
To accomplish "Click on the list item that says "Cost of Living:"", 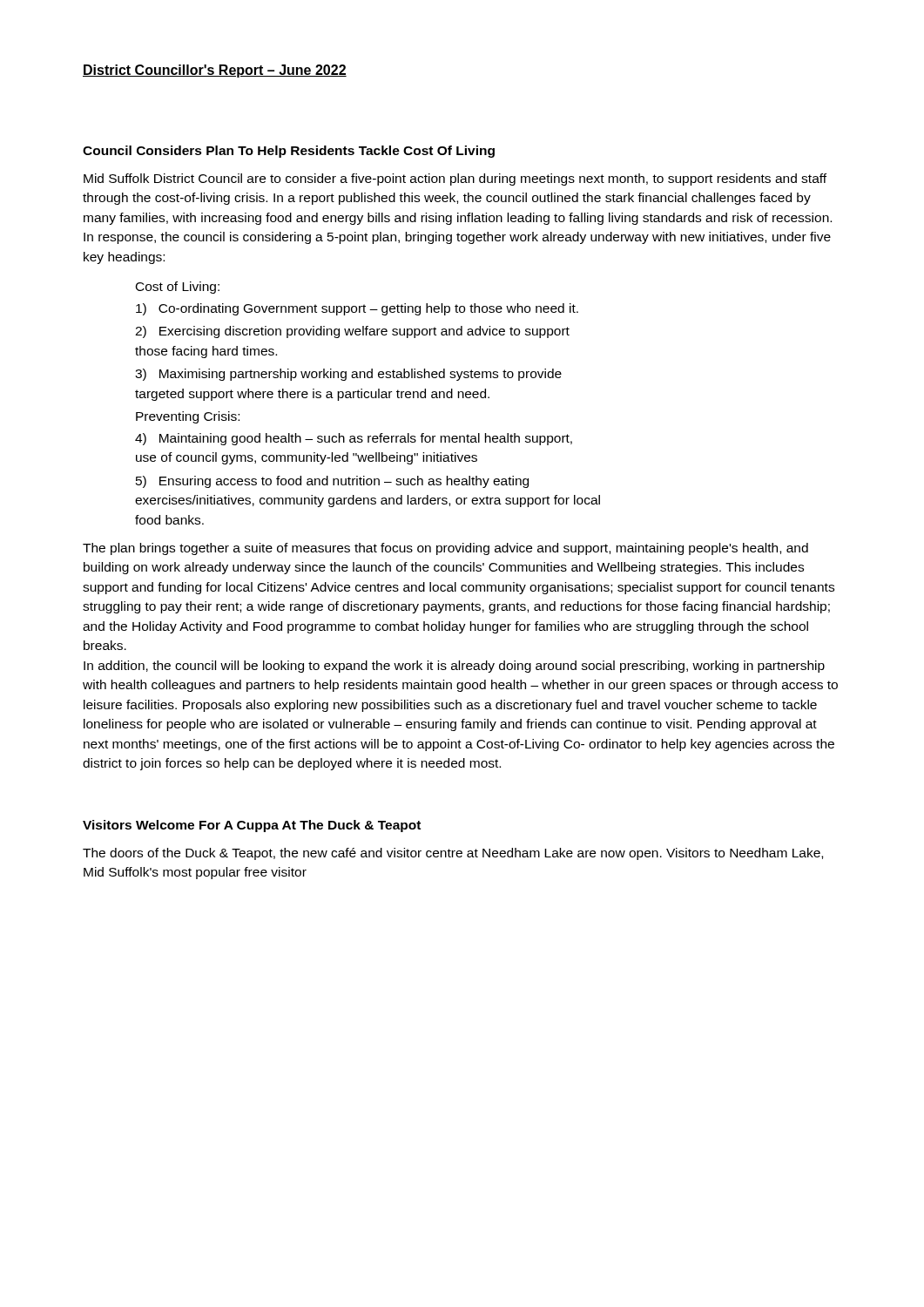I will click(178, 287).
